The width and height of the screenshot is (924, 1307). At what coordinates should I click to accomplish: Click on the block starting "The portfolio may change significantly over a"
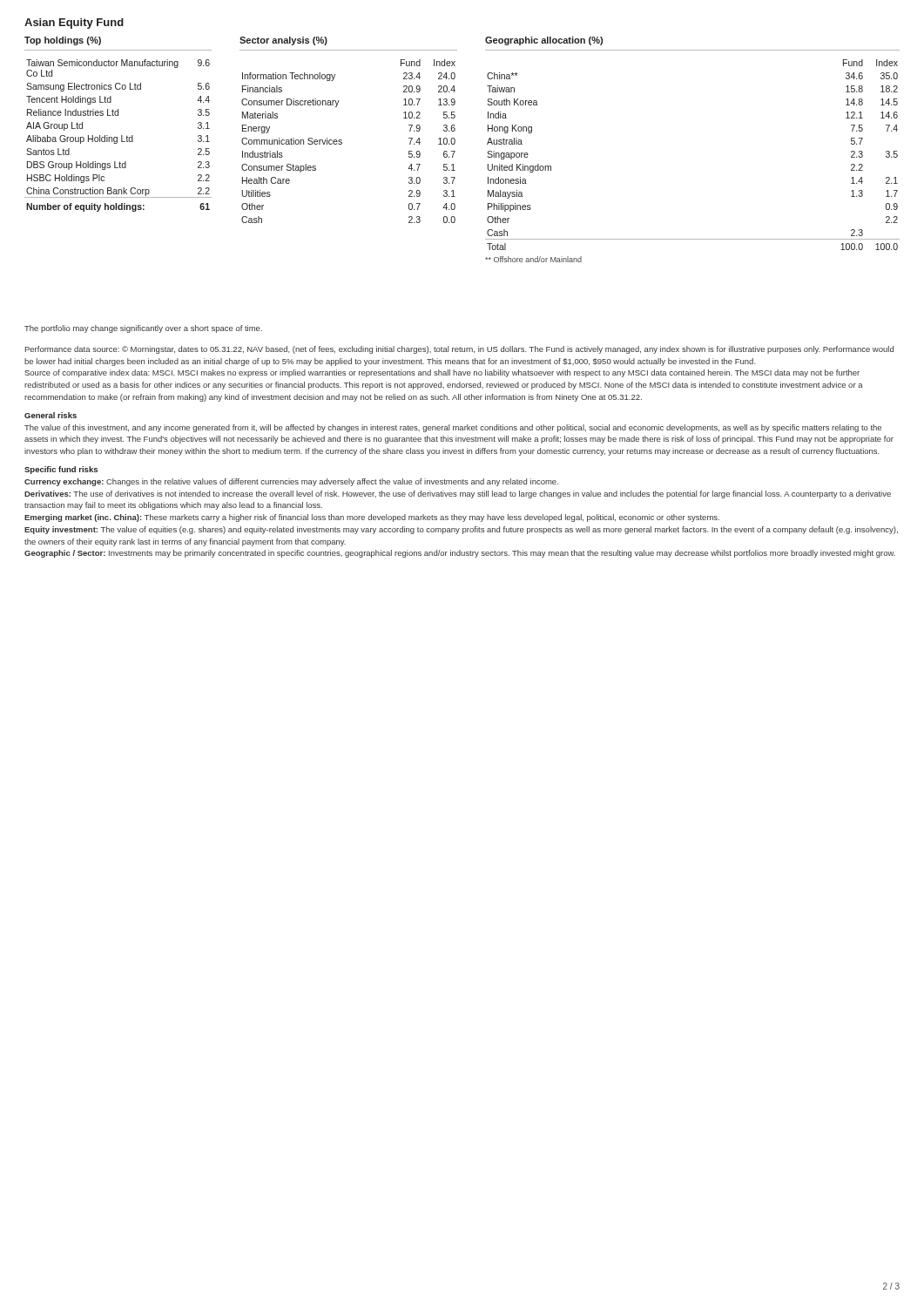pos(143,328)
